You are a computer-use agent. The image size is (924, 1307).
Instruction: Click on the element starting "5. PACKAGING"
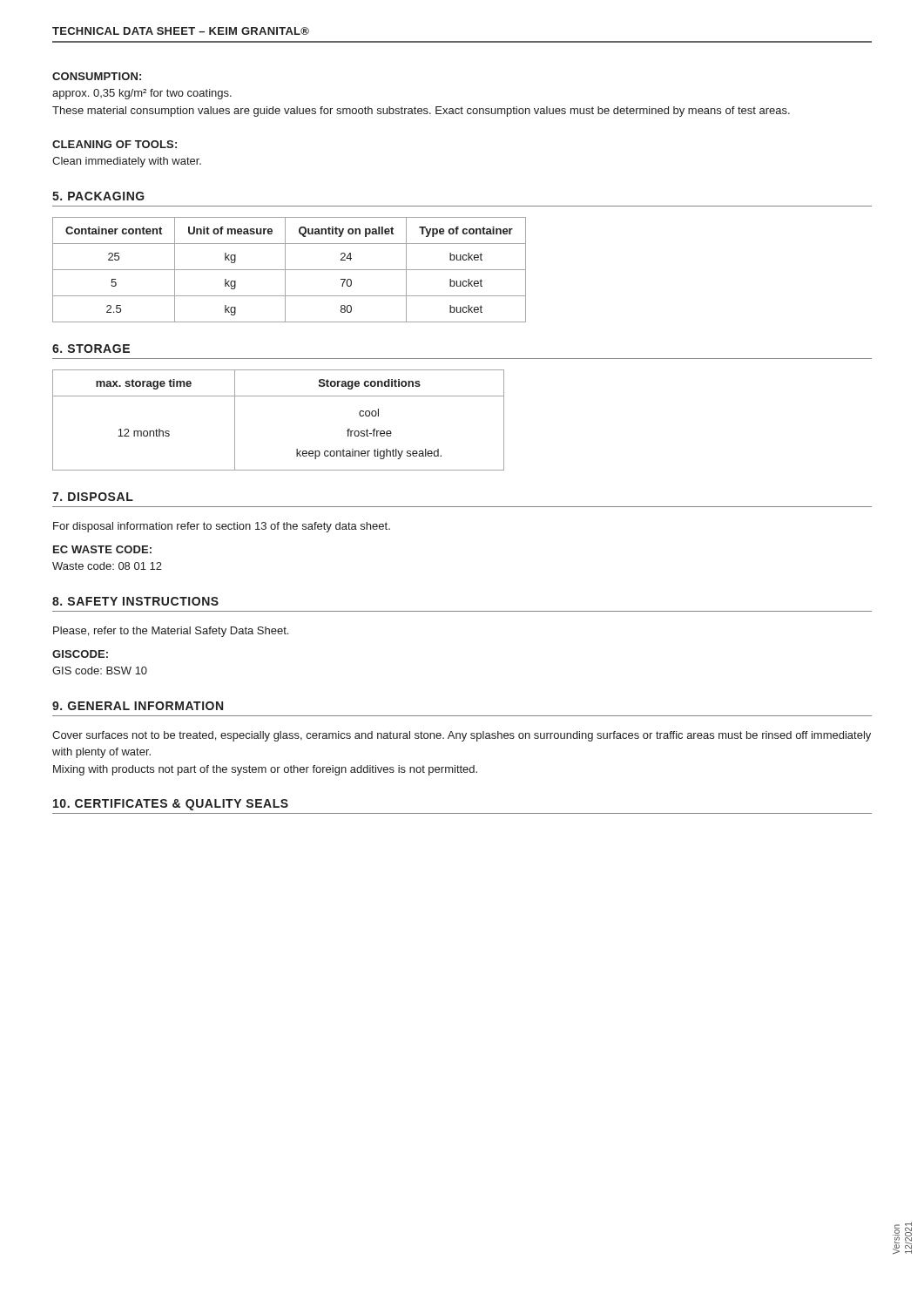[99, 196]
